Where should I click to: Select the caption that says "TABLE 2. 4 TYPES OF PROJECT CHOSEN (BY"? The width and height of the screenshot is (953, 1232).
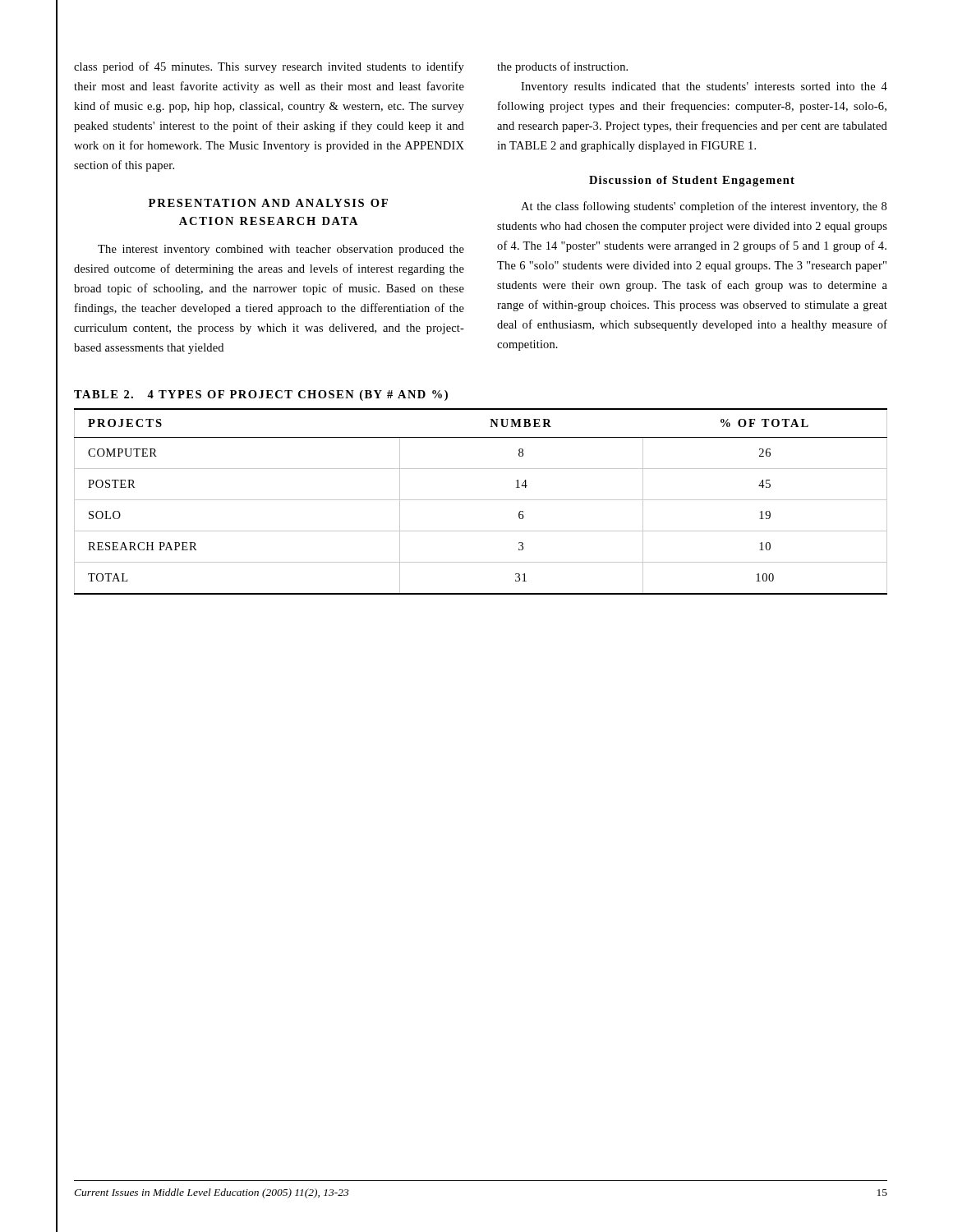262,394
